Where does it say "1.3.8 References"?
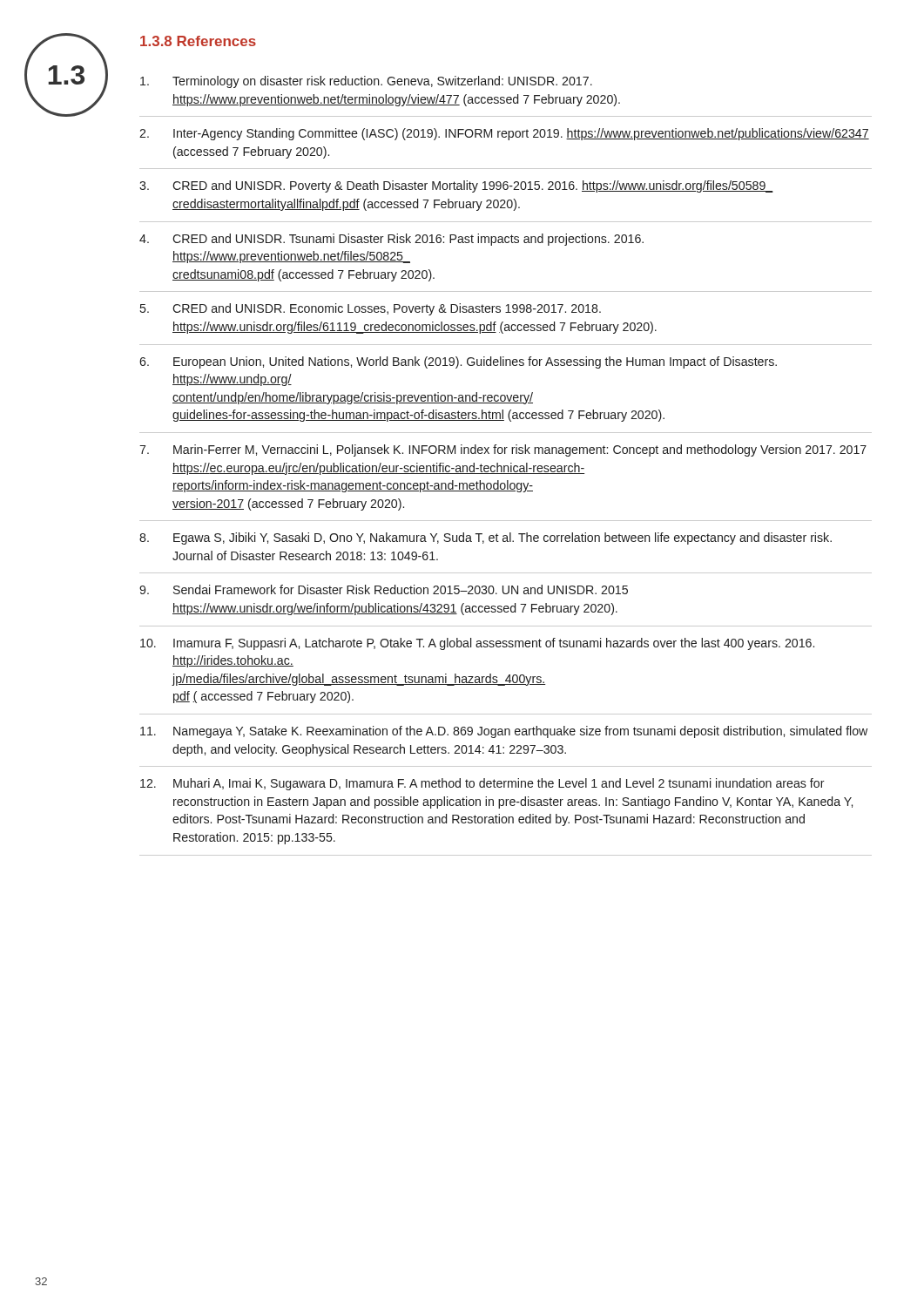This screenshot has height=1307, width=924. coord(198,41)
